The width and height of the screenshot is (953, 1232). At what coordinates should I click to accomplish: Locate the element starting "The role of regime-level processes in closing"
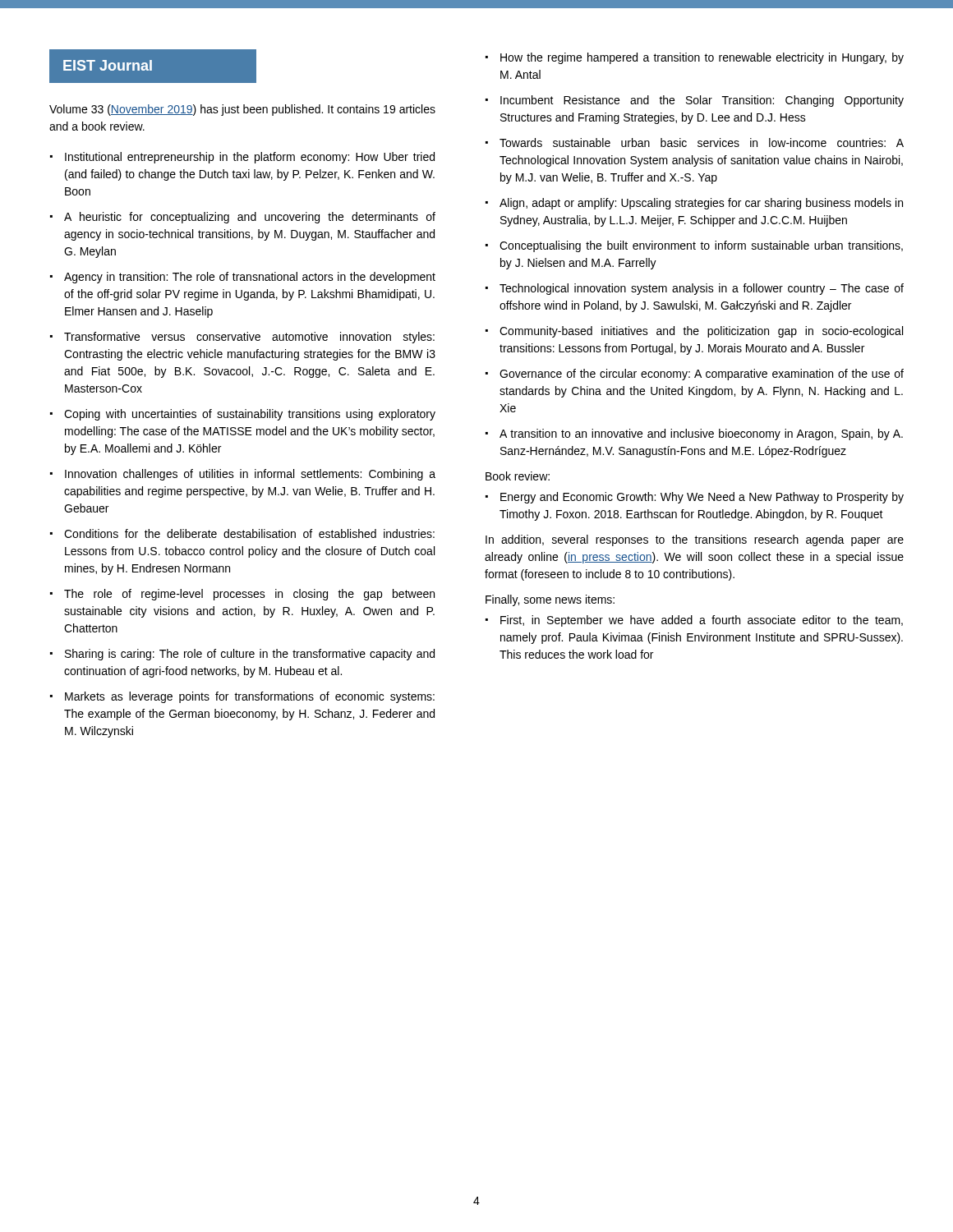click(x=250, y=611)
